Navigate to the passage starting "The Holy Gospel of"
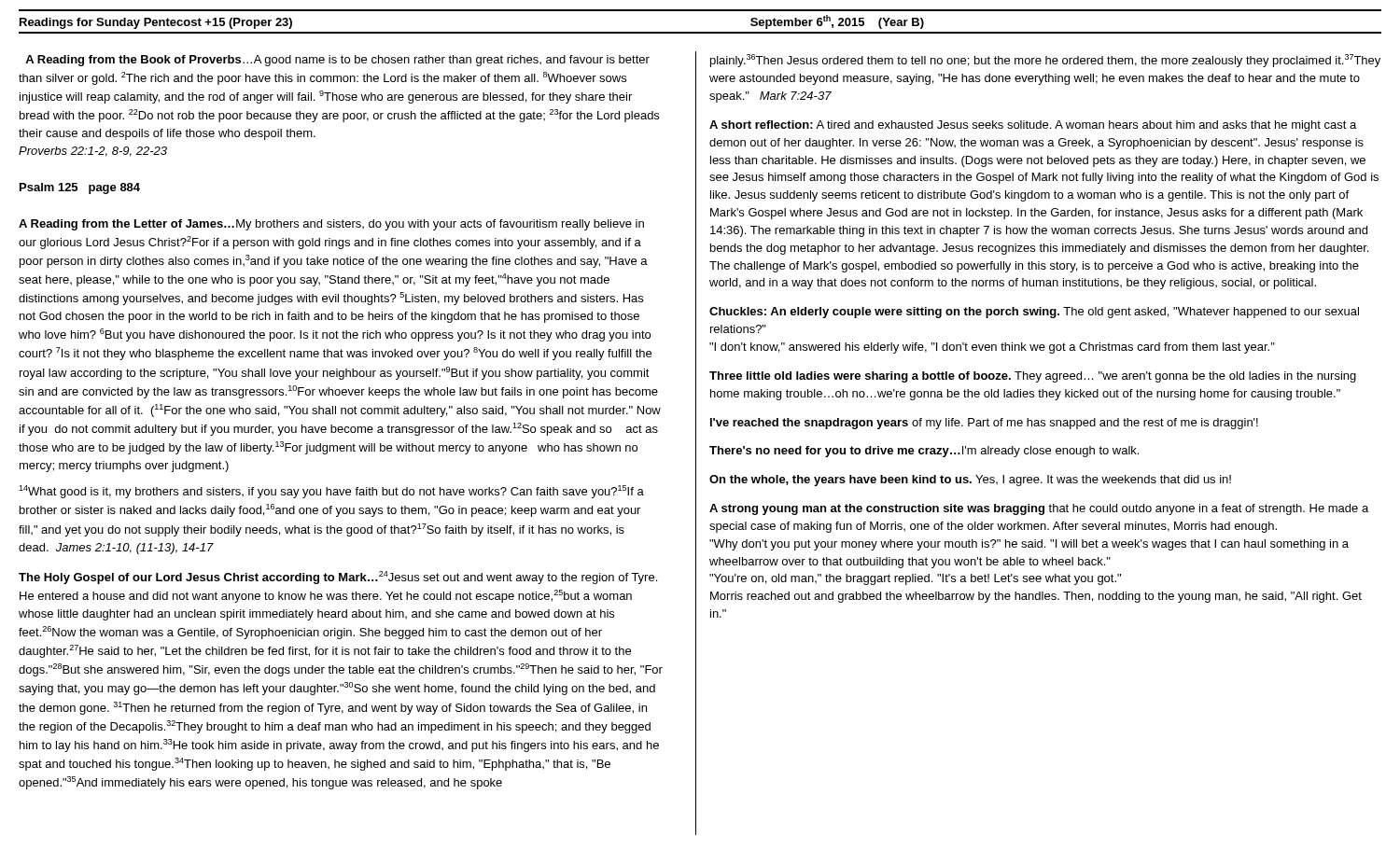The width and height of the screenshot is (1400, 850). point(341,680)
